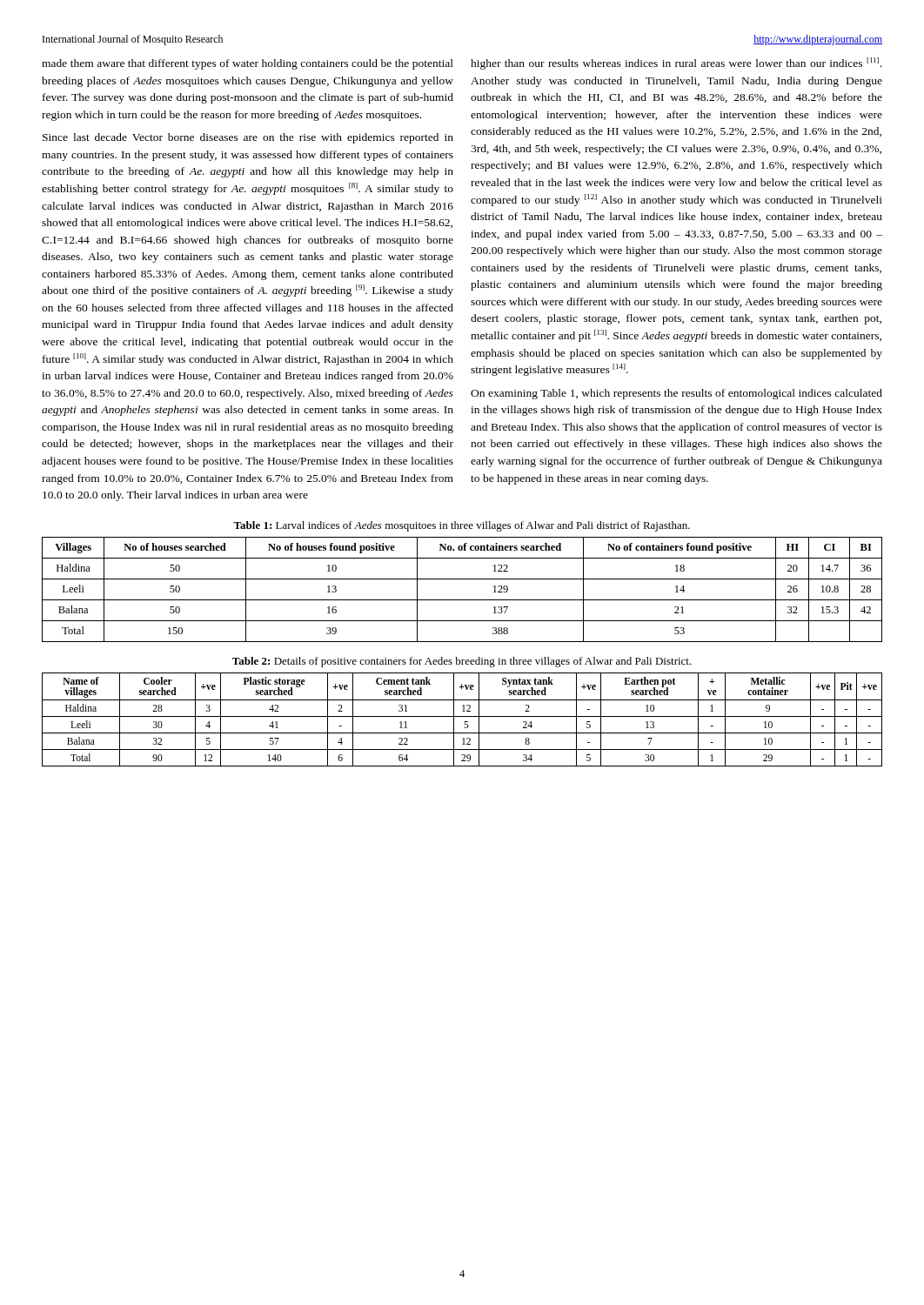This screenshot has height=1305, width=924.
Task: Point to the block beginning "higher than our results whereas"
Action: [x=676, y=271]
